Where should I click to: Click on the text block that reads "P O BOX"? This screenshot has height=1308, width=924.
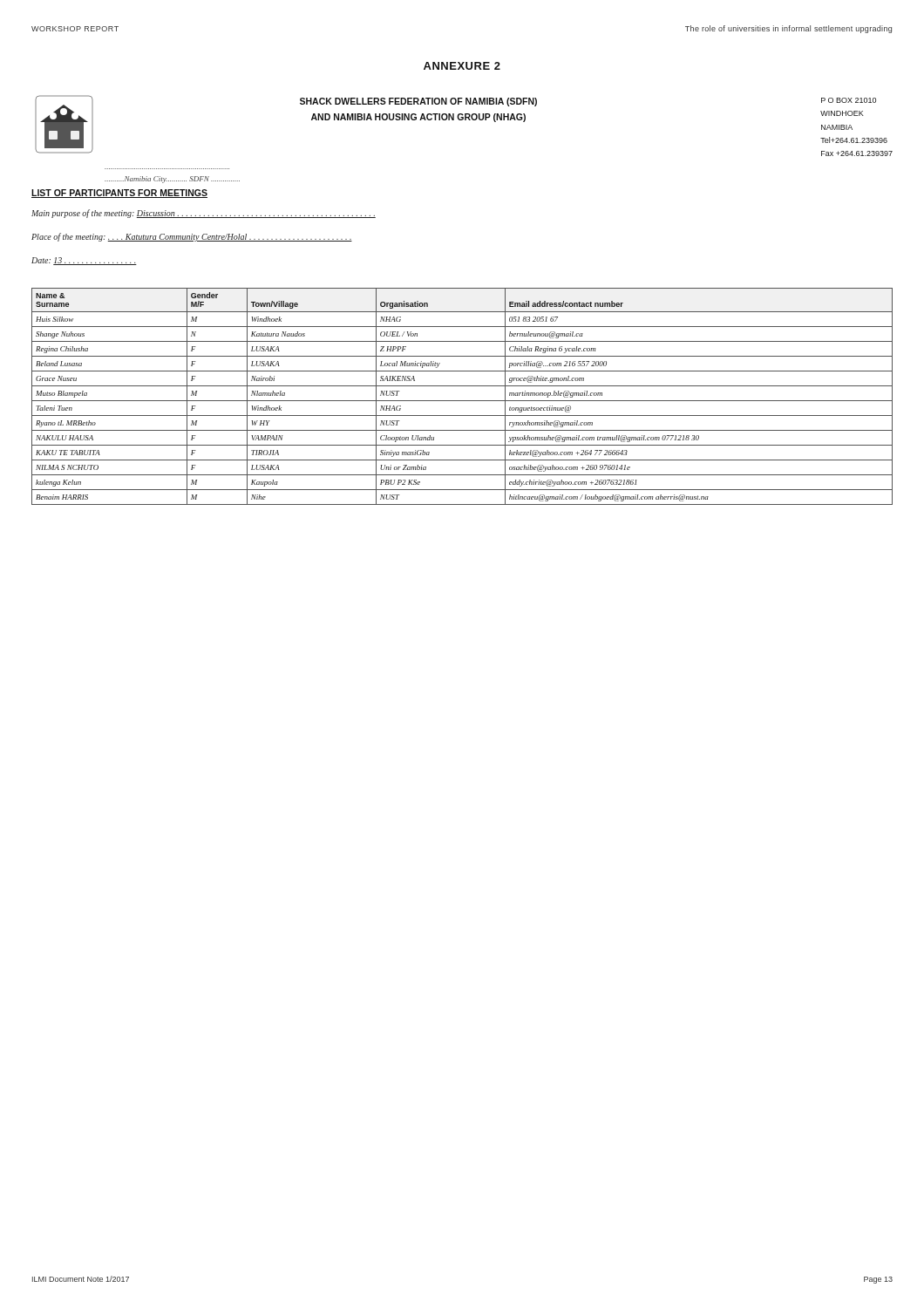(x=857, y=127)
